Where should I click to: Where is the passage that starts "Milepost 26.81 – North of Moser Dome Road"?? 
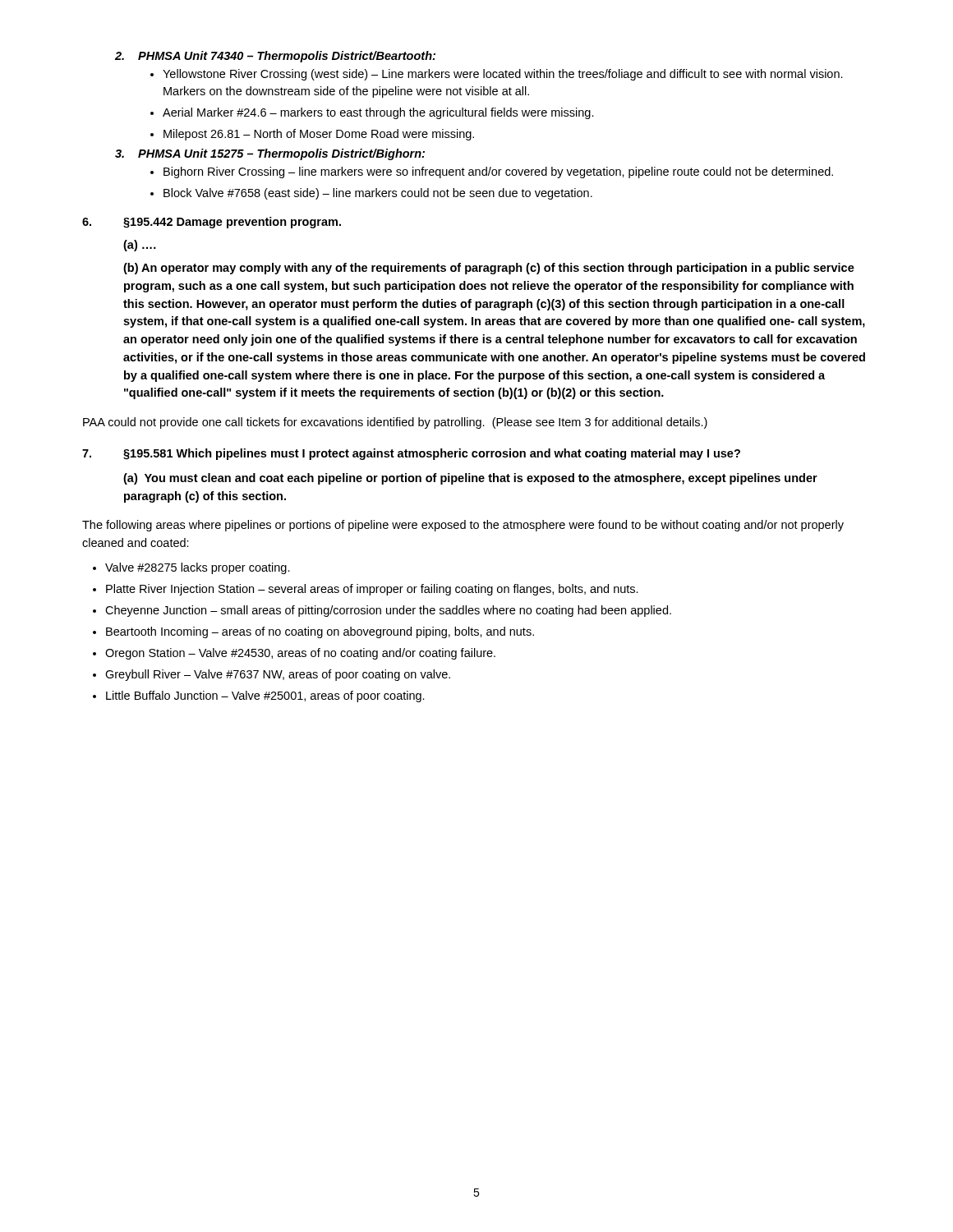click(319, 134)
